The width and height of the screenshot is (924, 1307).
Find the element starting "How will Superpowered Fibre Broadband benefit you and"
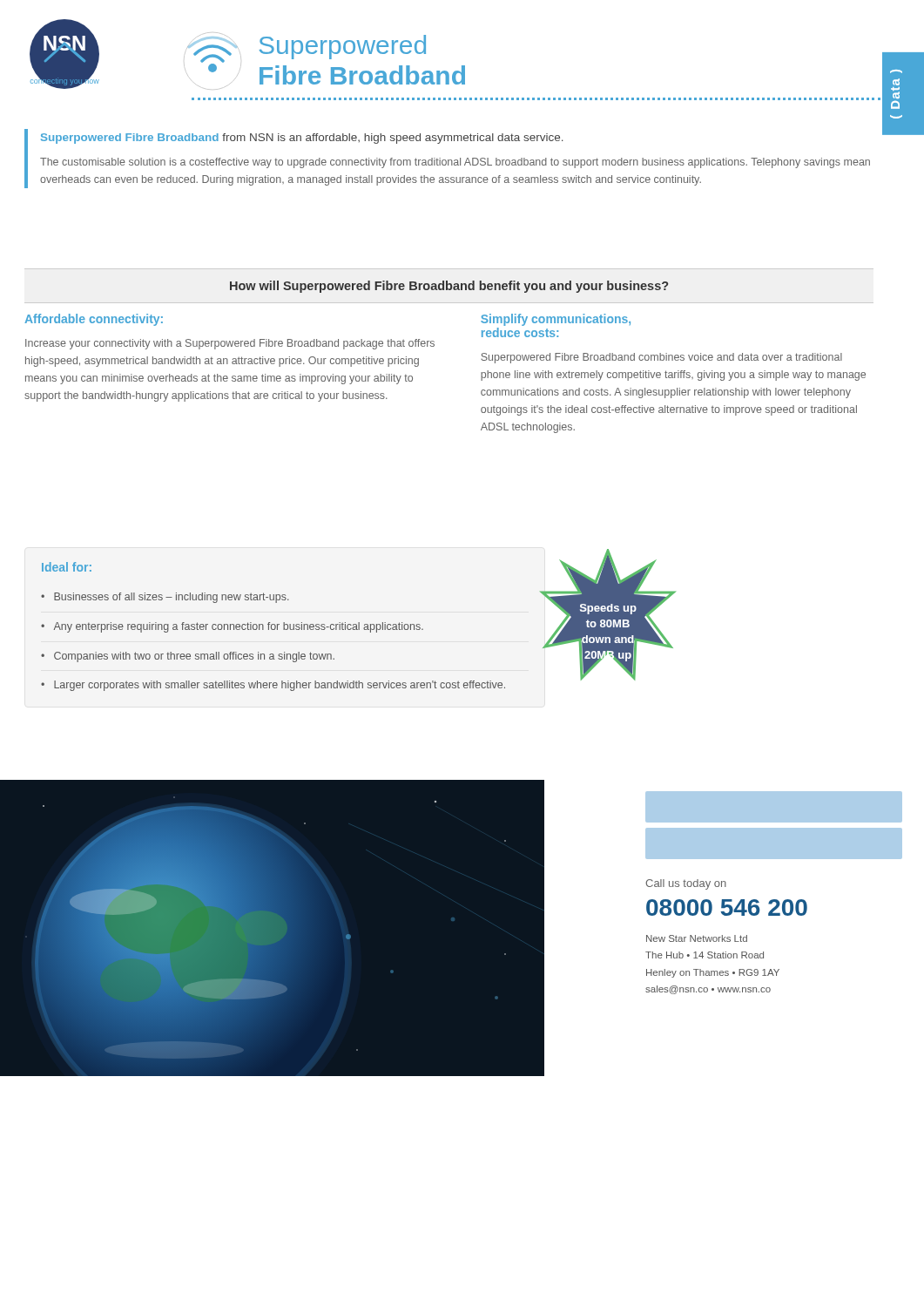coord(449,286)
